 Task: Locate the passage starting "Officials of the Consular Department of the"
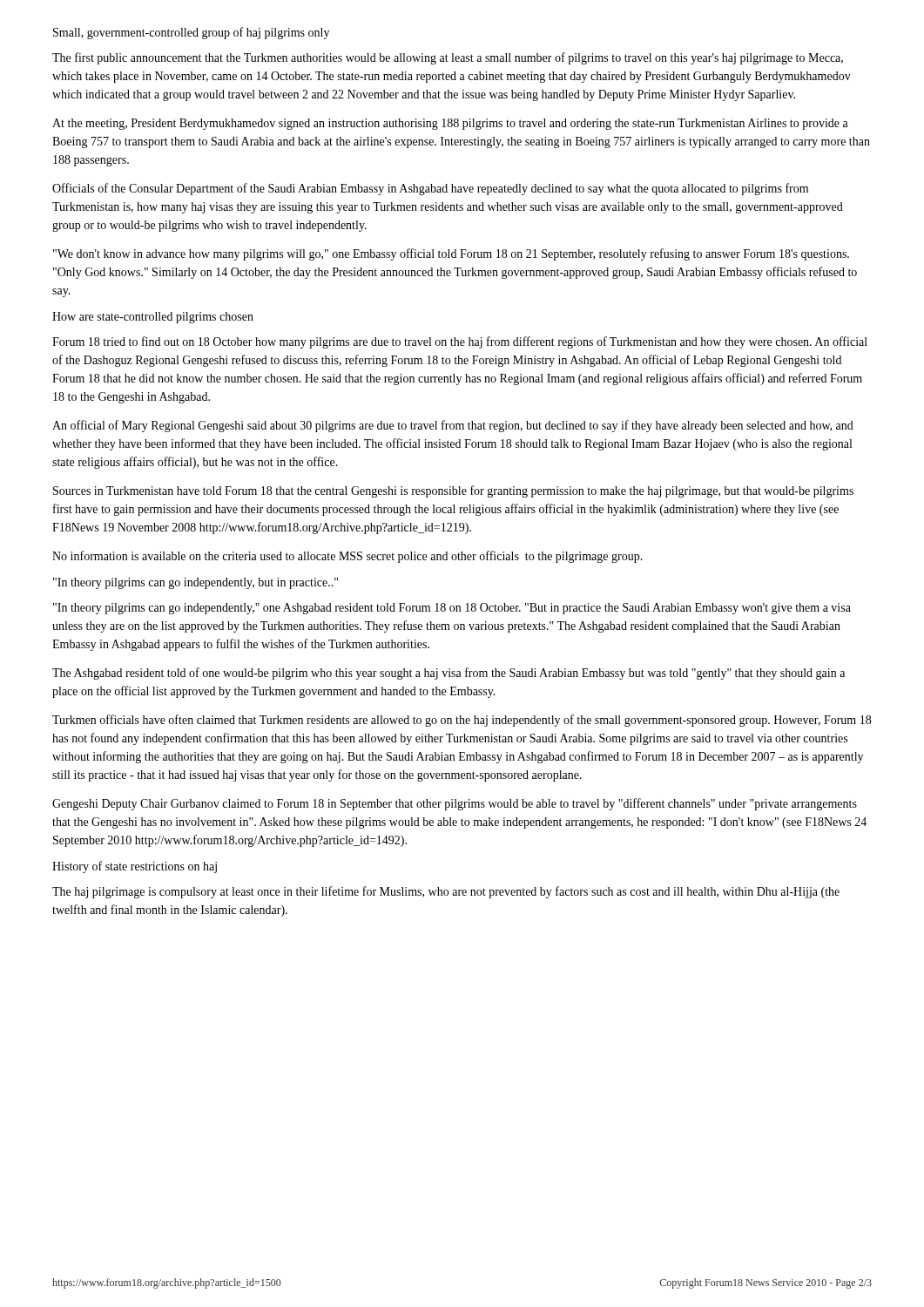pyautogui.click(x=448, y=207)
